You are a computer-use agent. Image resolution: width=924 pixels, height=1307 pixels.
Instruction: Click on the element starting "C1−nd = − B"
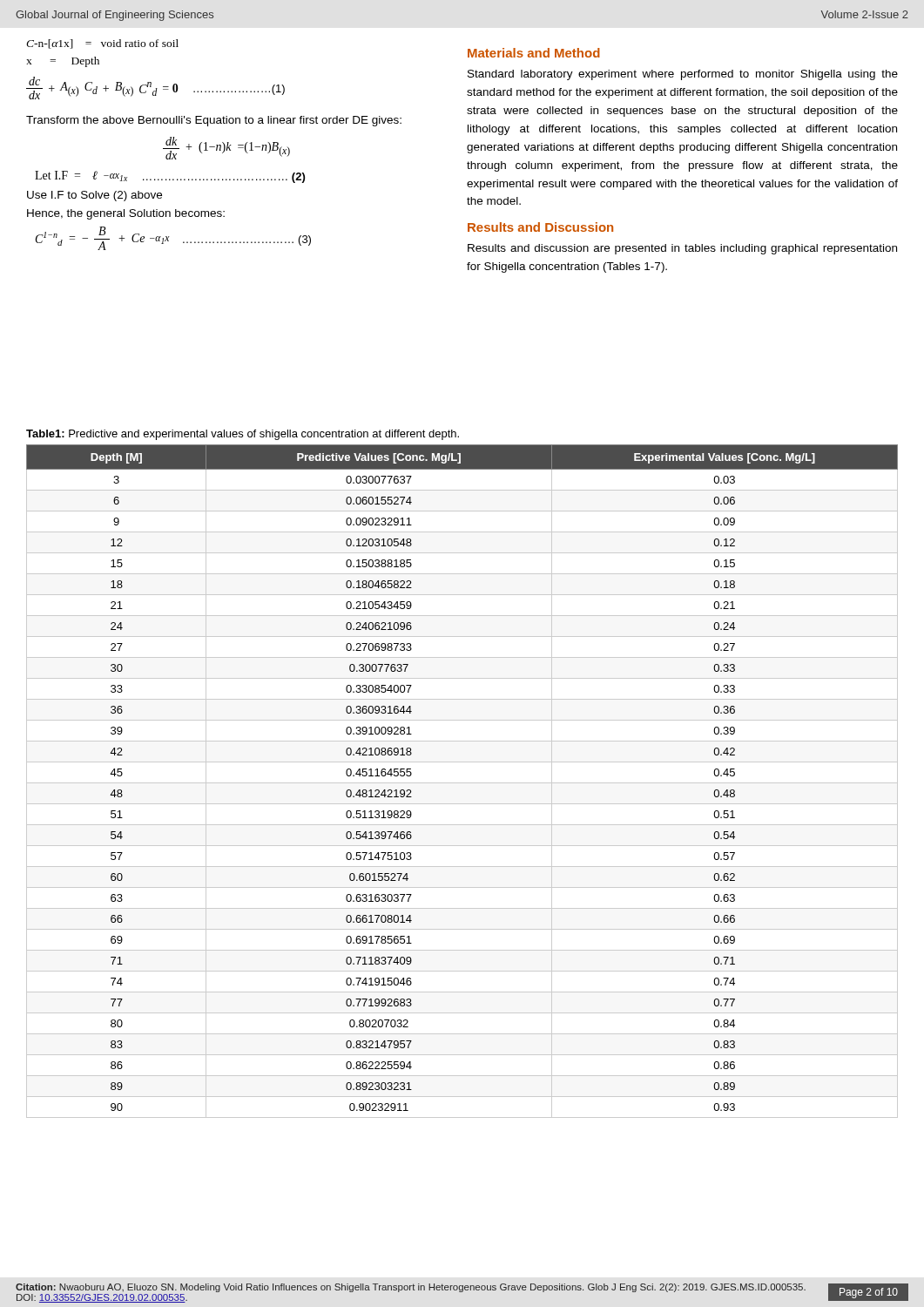pyautogui.click(x=173, y=239)
